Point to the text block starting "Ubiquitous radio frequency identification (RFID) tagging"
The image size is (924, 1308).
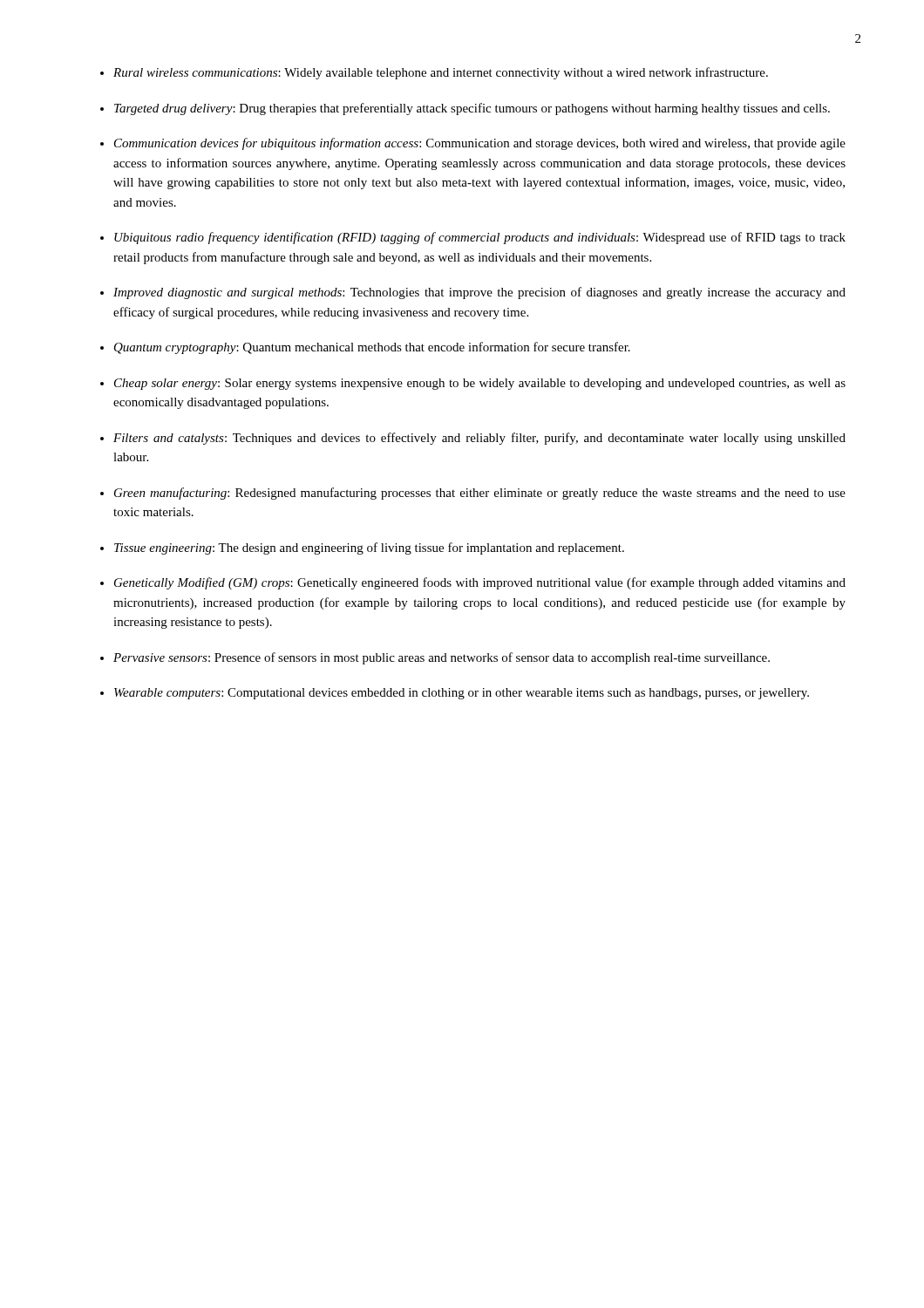479,247
